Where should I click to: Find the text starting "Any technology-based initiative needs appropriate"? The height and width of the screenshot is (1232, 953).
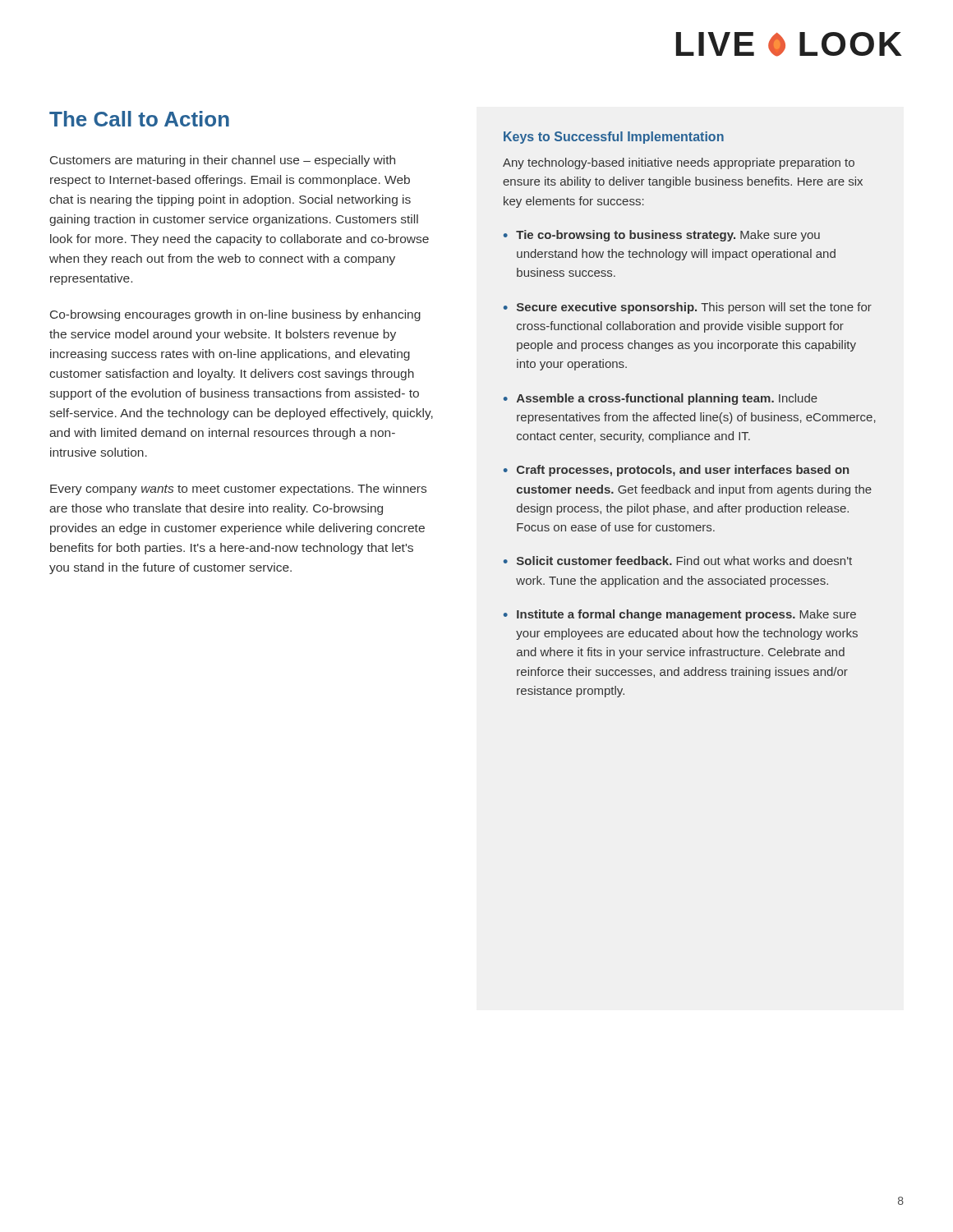coord(690,181)
